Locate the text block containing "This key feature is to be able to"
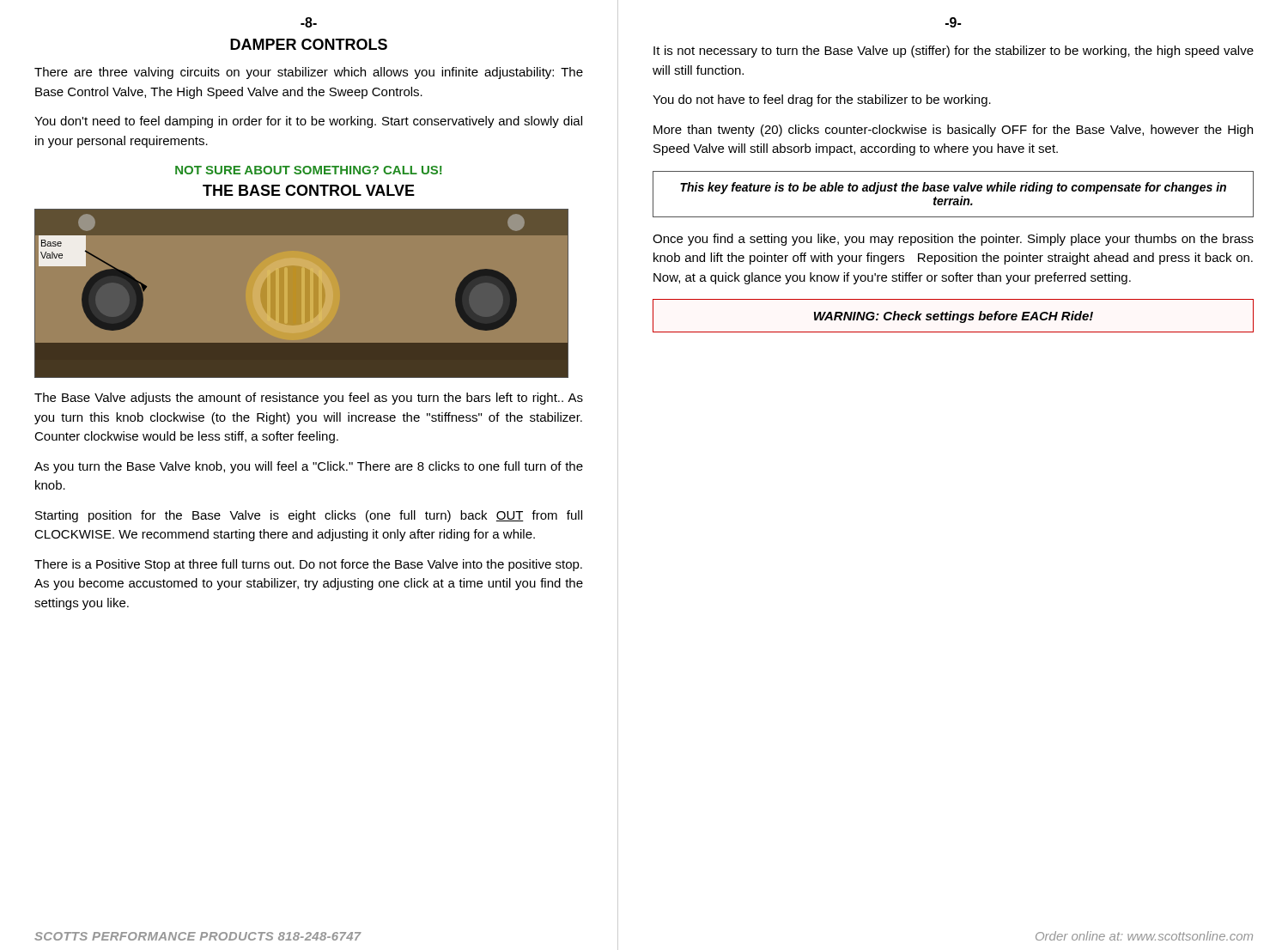 pyautogui.click(x=953, y=194)
